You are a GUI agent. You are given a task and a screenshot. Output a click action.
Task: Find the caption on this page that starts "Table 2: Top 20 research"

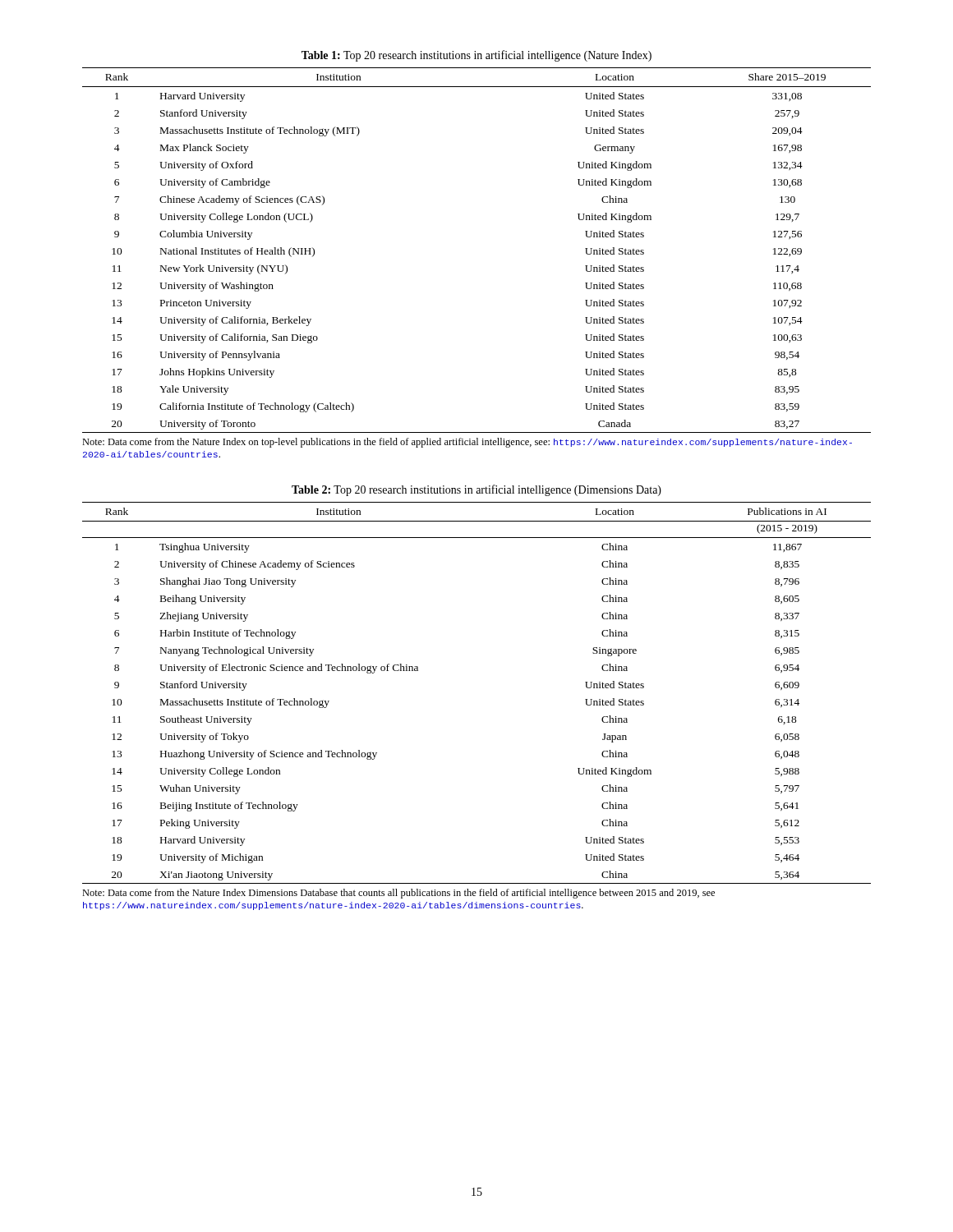476,490
